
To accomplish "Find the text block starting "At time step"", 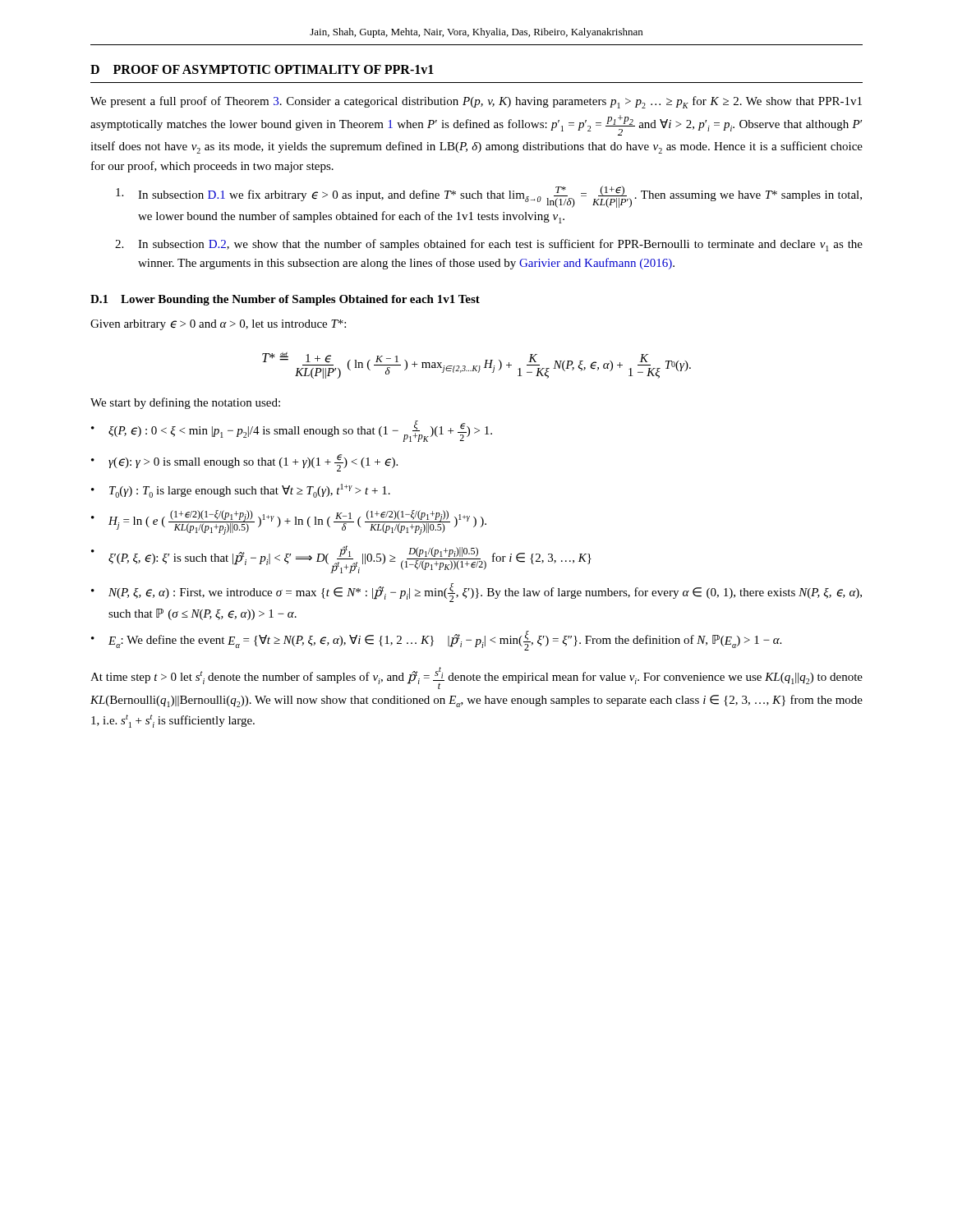I will click(476, 697).
